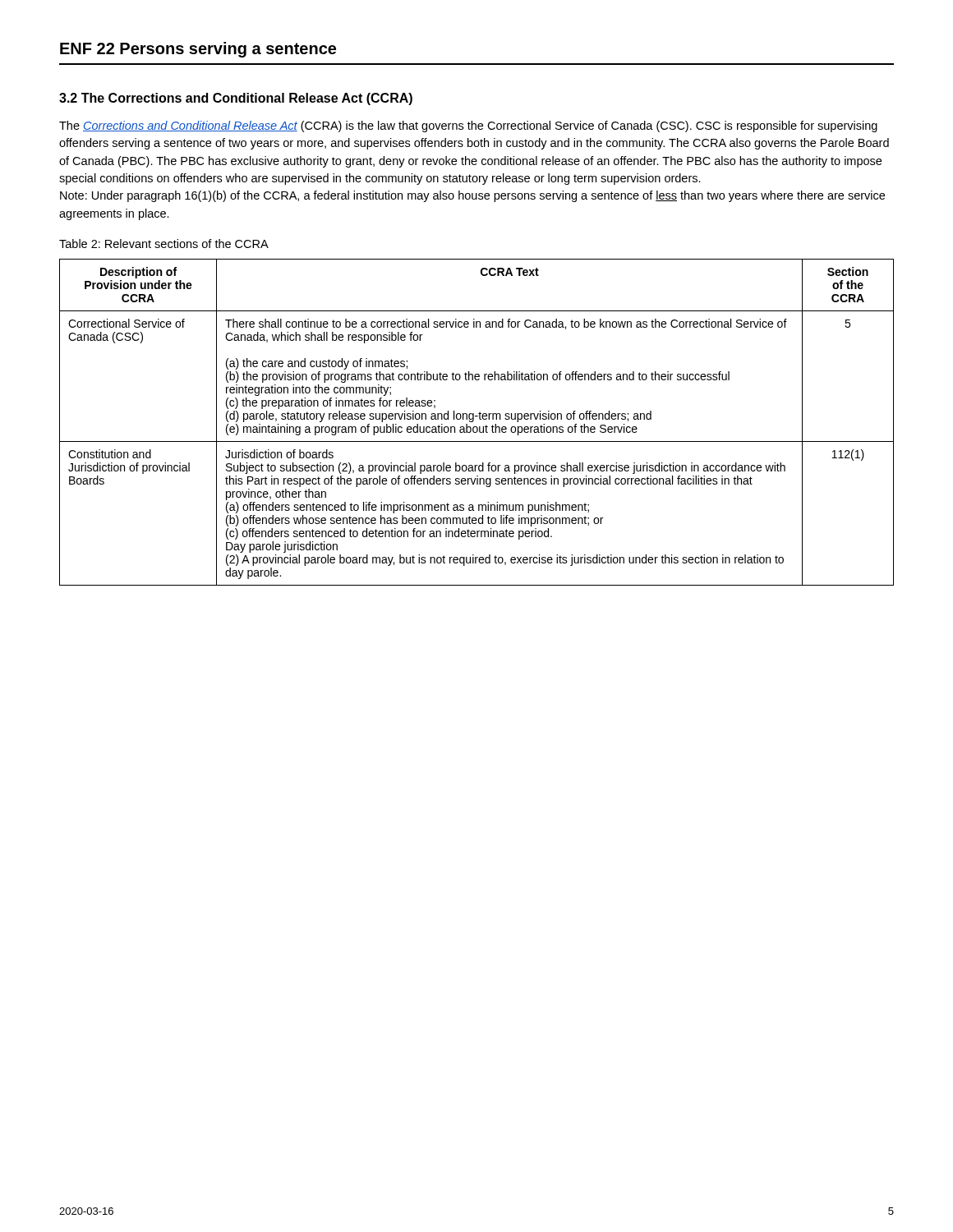Click on the caption that reads "Table 2: Relevant sections"
The image size is (953, 1232).
164,244
